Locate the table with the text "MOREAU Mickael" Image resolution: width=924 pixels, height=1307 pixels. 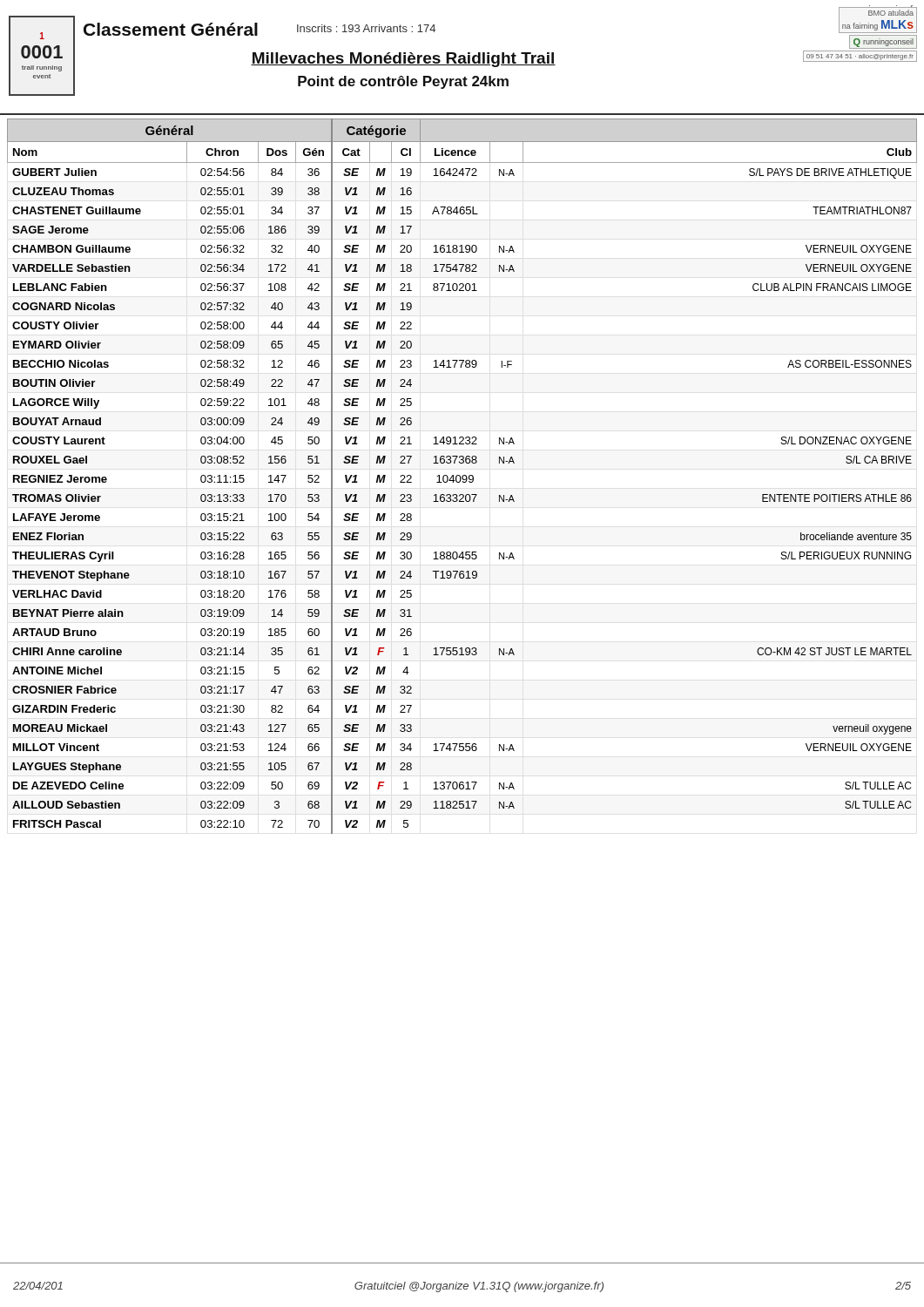tap(462, 690)
